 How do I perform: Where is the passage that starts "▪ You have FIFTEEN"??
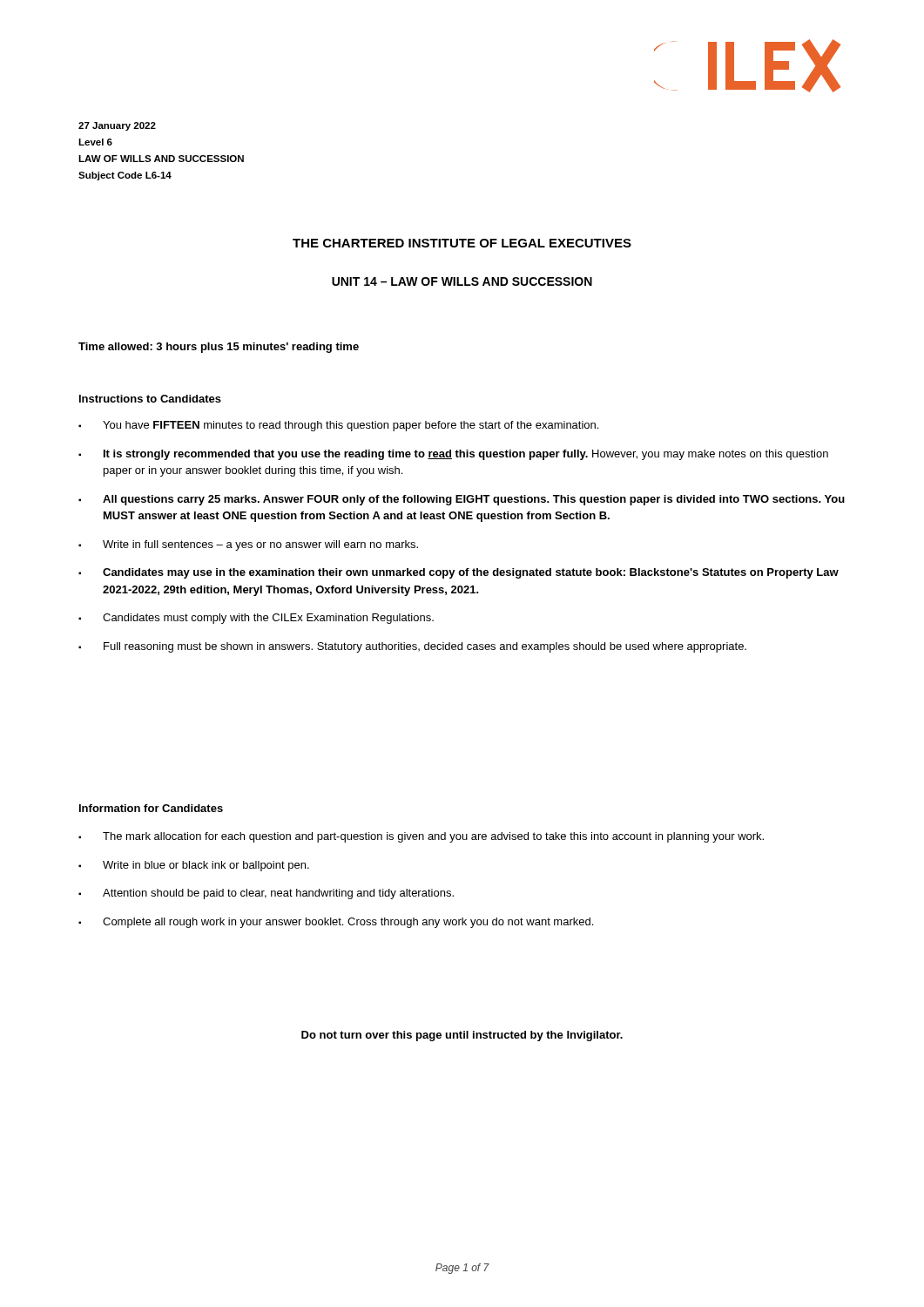pyautogui.click(x=462, y=425)
